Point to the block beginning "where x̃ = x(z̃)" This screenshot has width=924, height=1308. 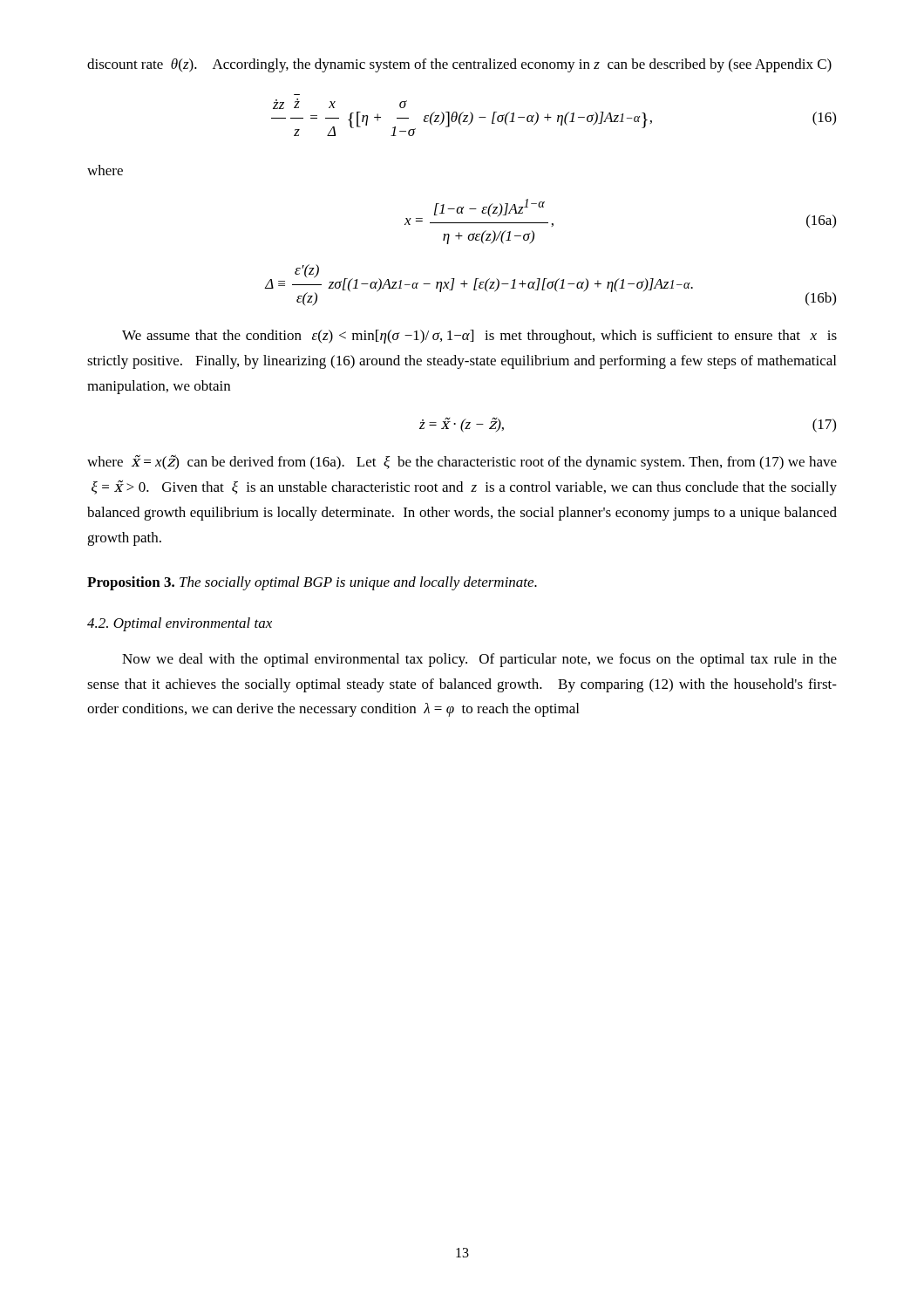click(x=462, y=500)
